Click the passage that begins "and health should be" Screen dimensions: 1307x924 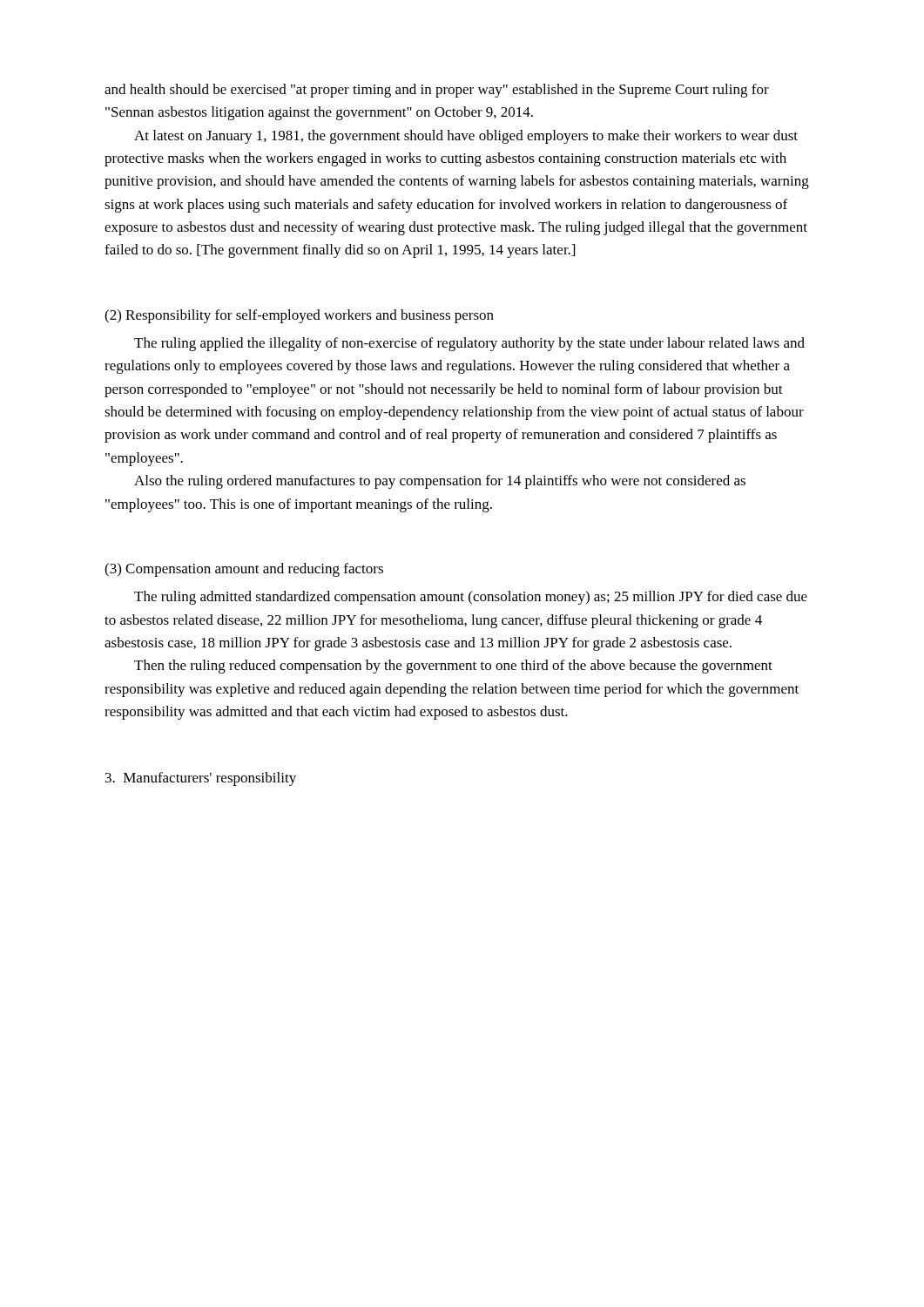[x=437, y=101]
